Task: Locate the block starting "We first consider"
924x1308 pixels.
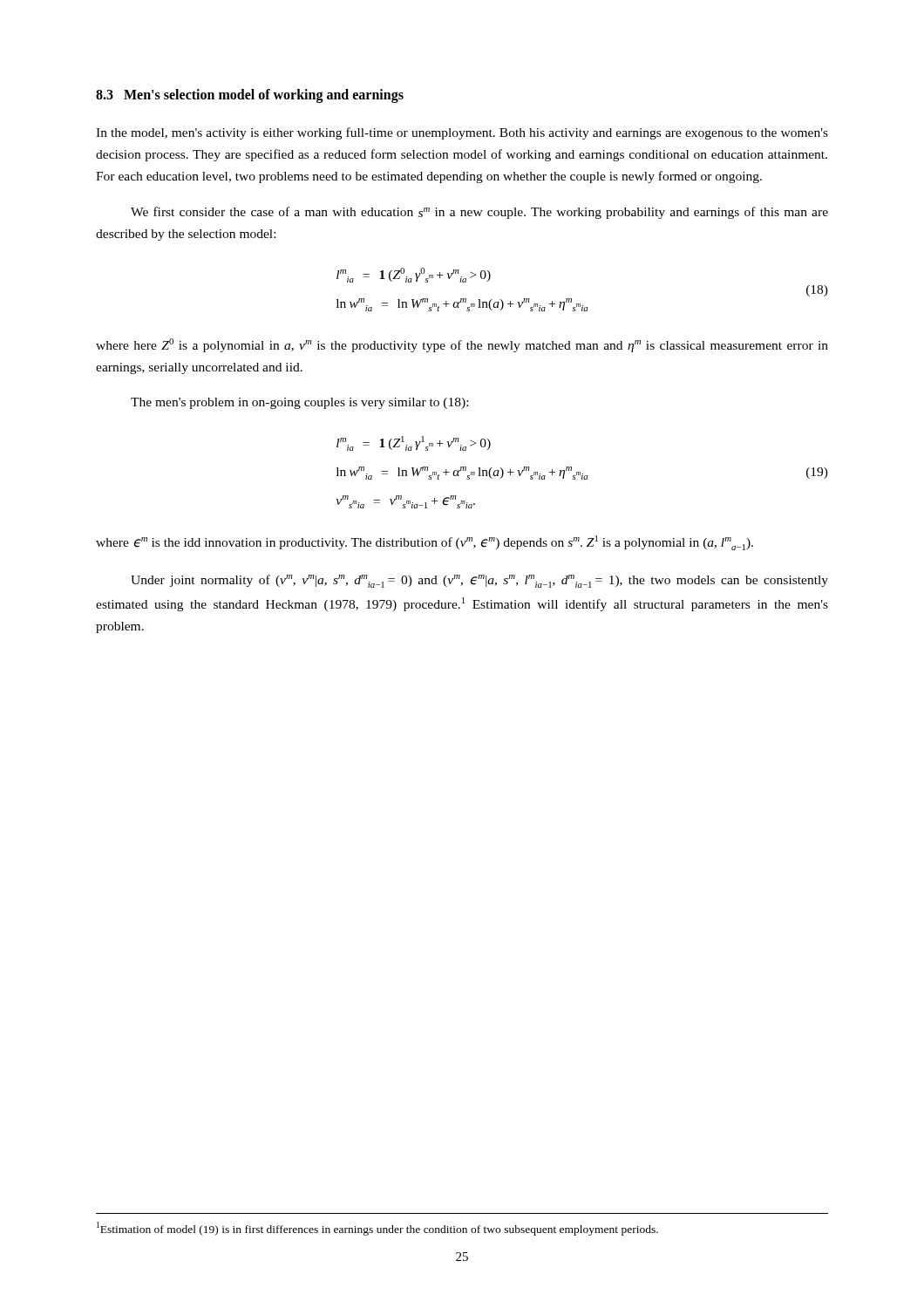Action: 462,222
